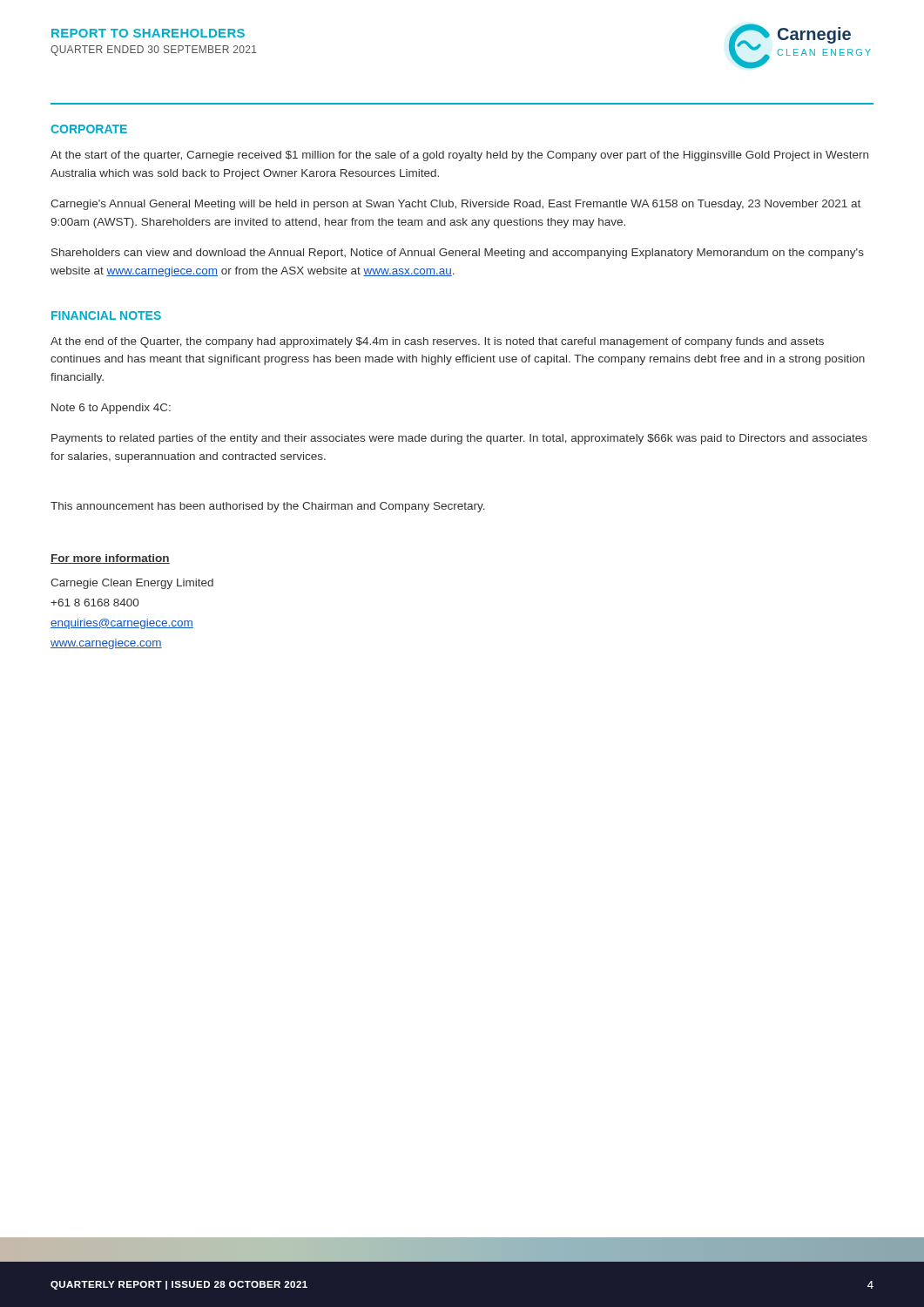Image resolution: width=924 pixels, height=1307 pixels.
Task: Find the text block with the text "At the start of the quarter, Carnegie"
Action: (x=460, y=164)
